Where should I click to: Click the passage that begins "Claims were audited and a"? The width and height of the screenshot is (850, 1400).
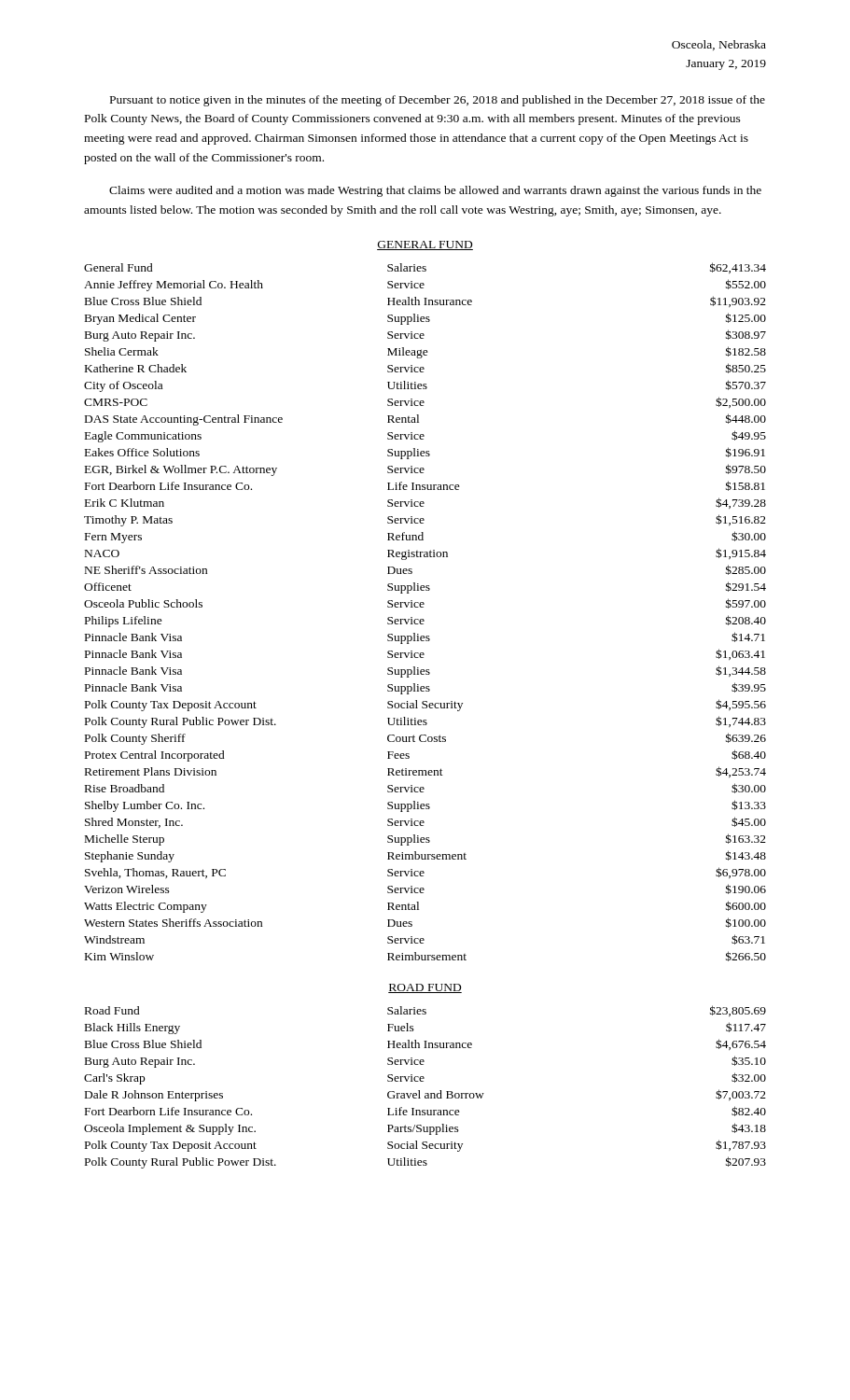[x=423, y=200]
